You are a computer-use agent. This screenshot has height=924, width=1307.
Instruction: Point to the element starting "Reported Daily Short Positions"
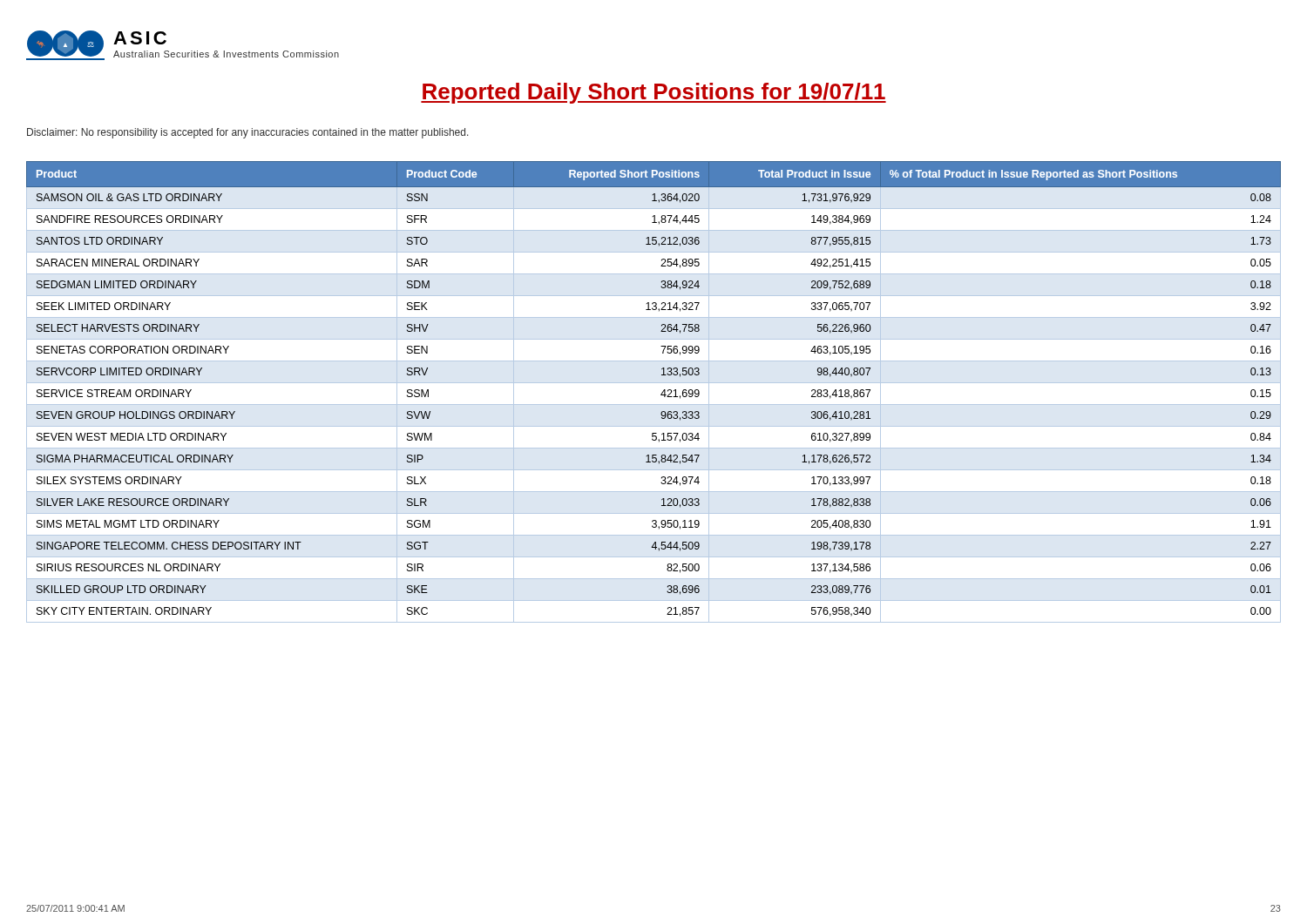tap(654, 91)
